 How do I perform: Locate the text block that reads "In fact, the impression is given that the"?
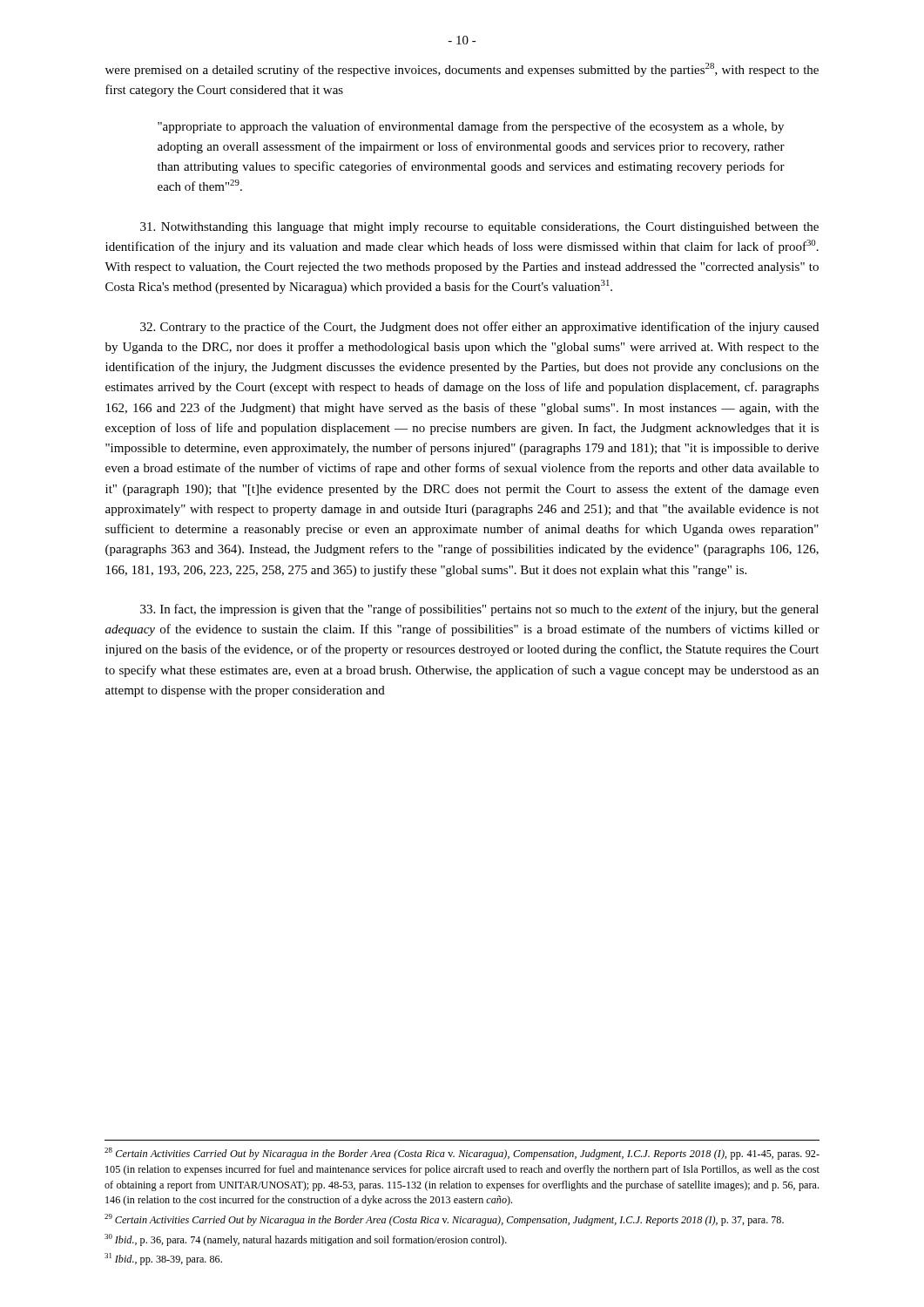click(x=462, y=649)
